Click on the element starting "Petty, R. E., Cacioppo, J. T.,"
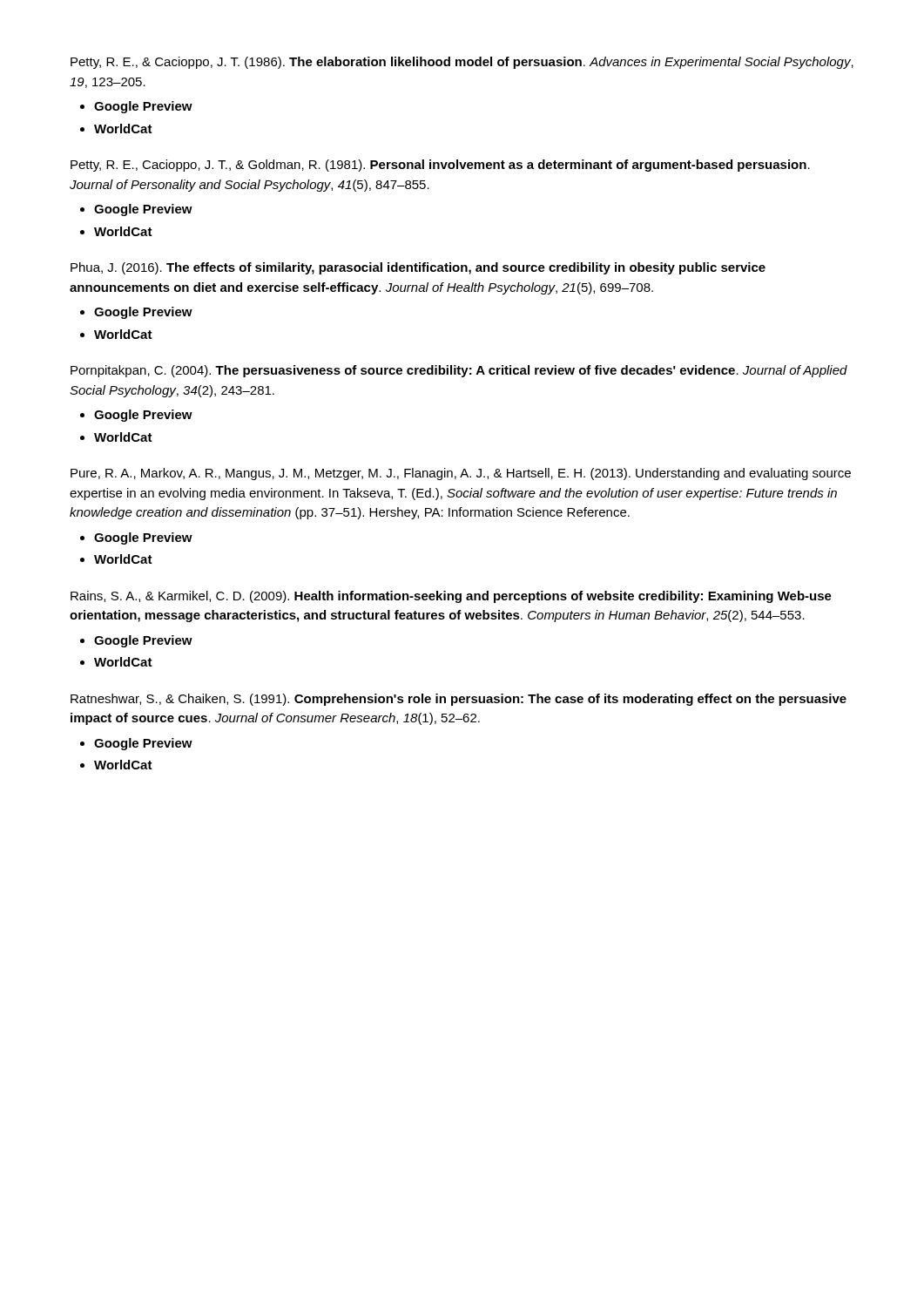924x1307 pixels. point(462,175)
